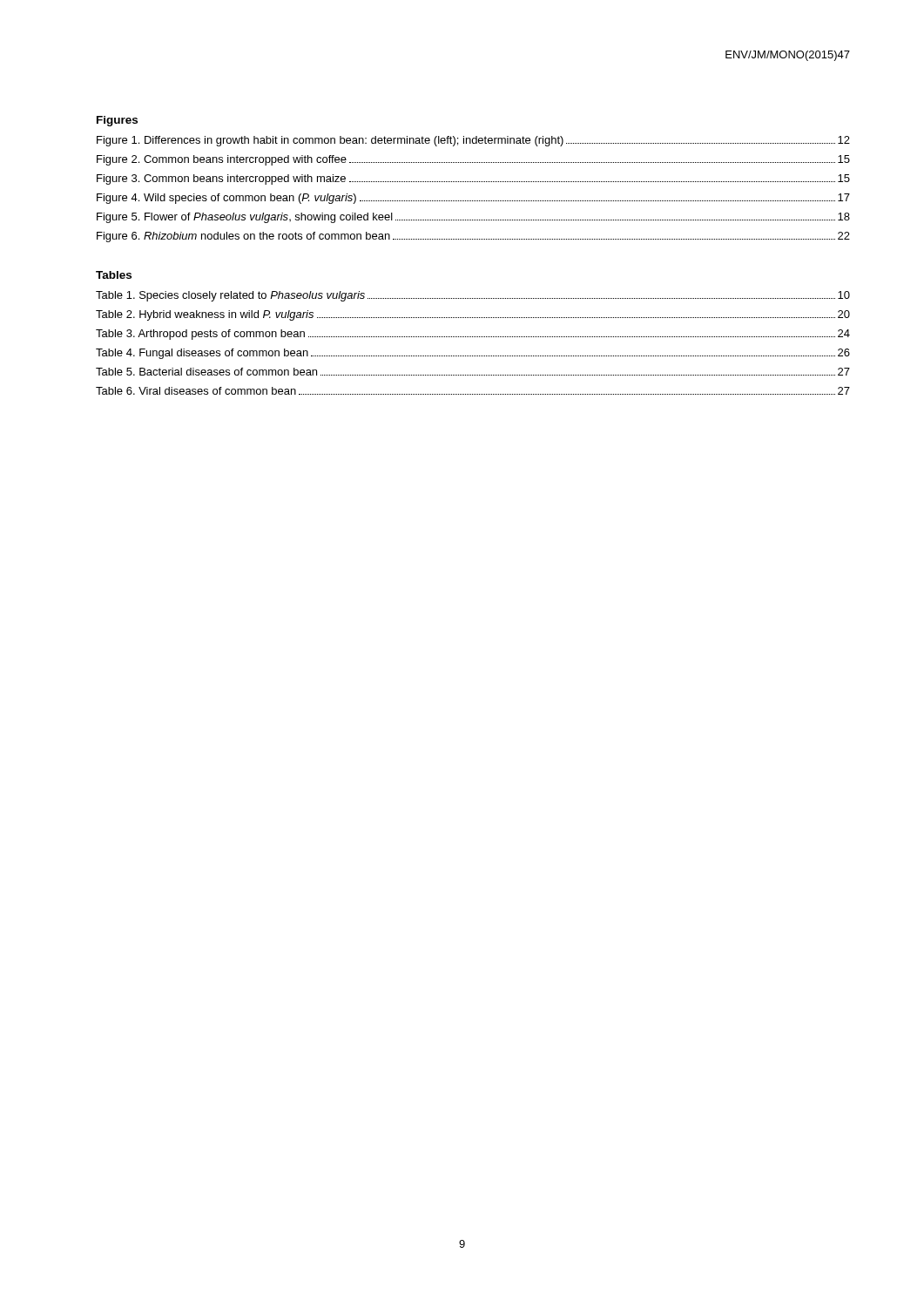The height and width of the screenshot is (1307, 924).
Task: Point to the block starting "Figure 1. Differences in growth"
Action: pos(473,140)
